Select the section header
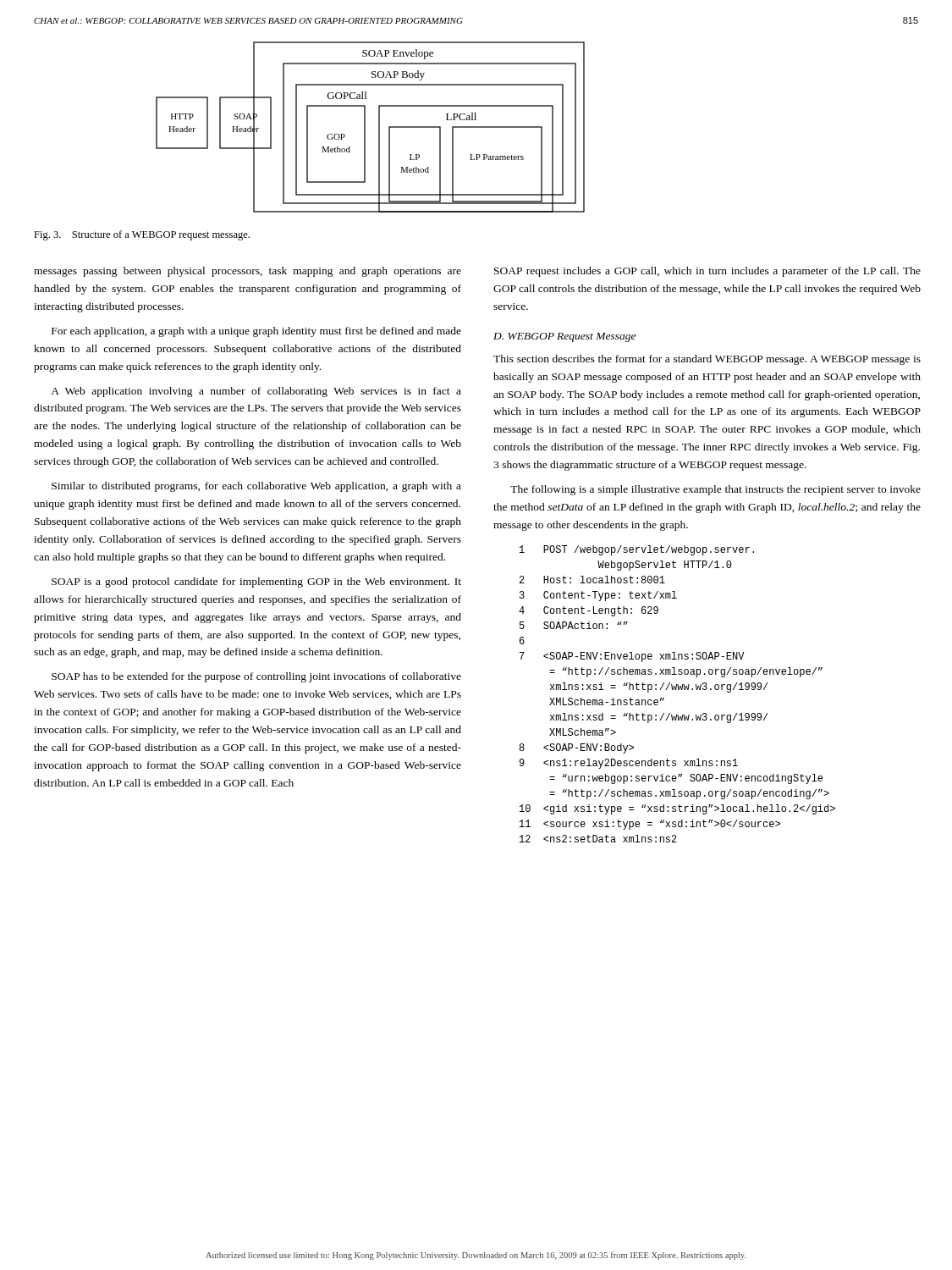The image size is (952, 1270). 565,336
